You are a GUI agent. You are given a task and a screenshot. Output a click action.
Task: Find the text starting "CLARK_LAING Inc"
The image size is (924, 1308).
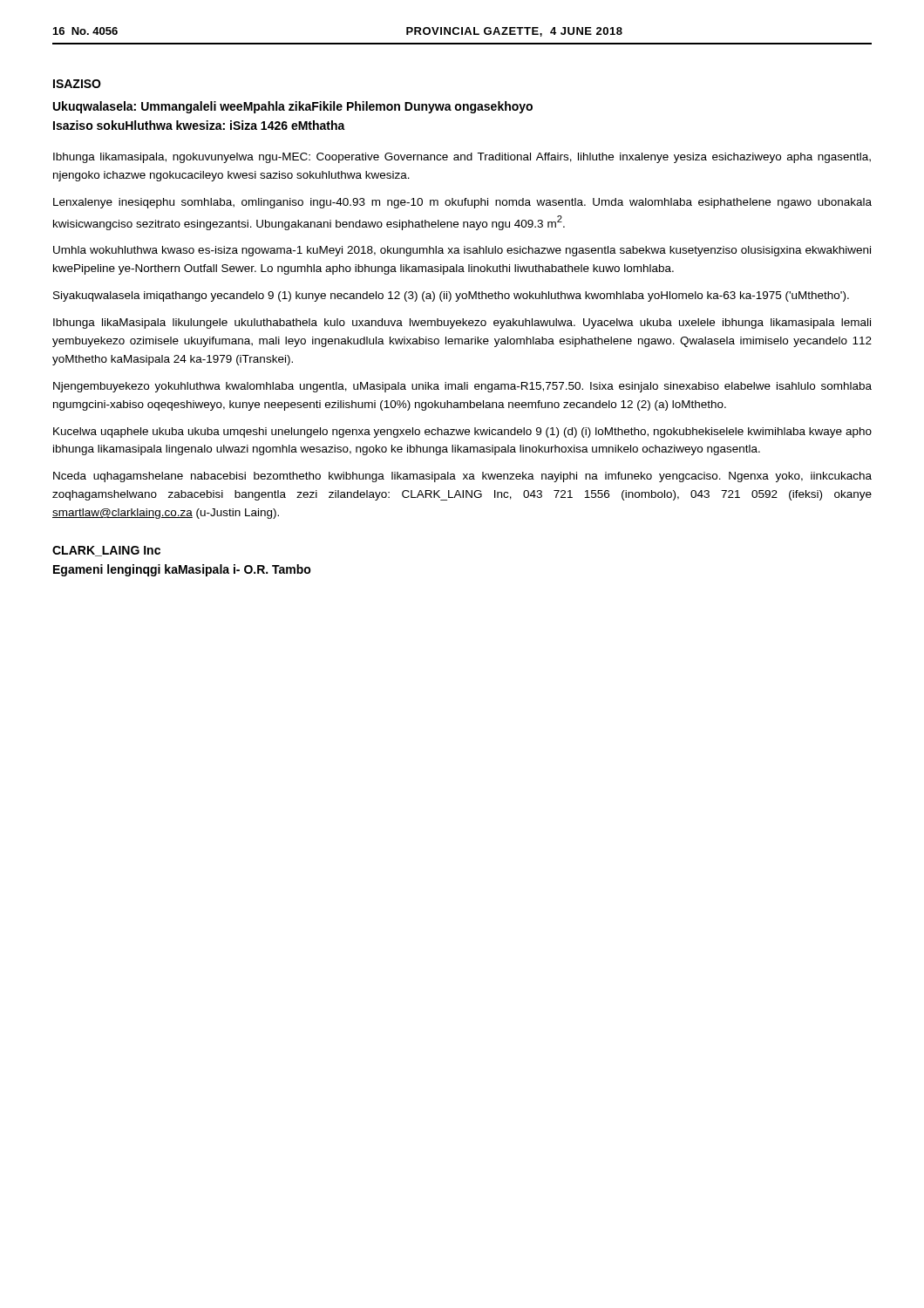pos(107,550)
